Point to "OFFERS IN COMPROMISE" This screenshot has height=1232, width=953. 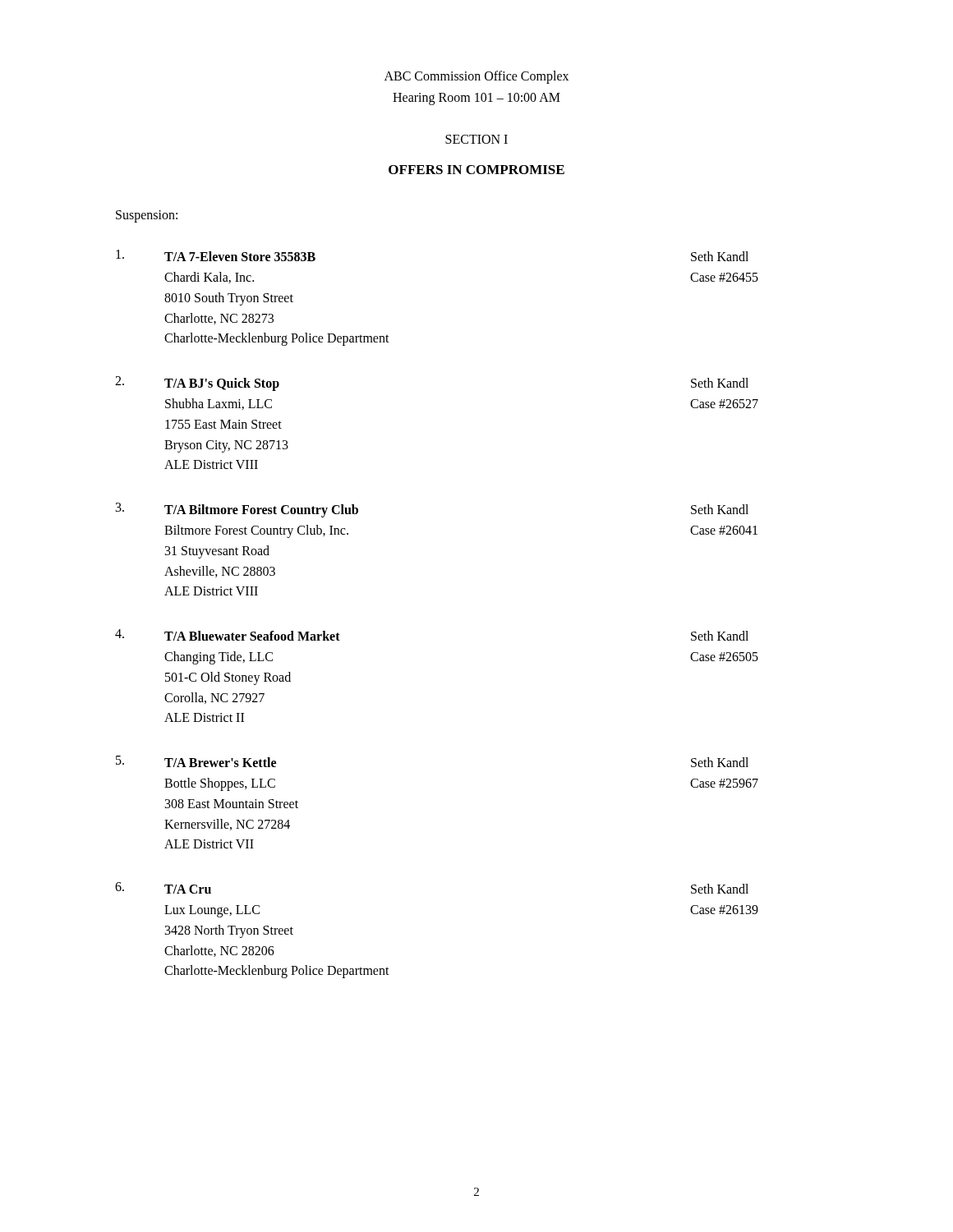476,170
